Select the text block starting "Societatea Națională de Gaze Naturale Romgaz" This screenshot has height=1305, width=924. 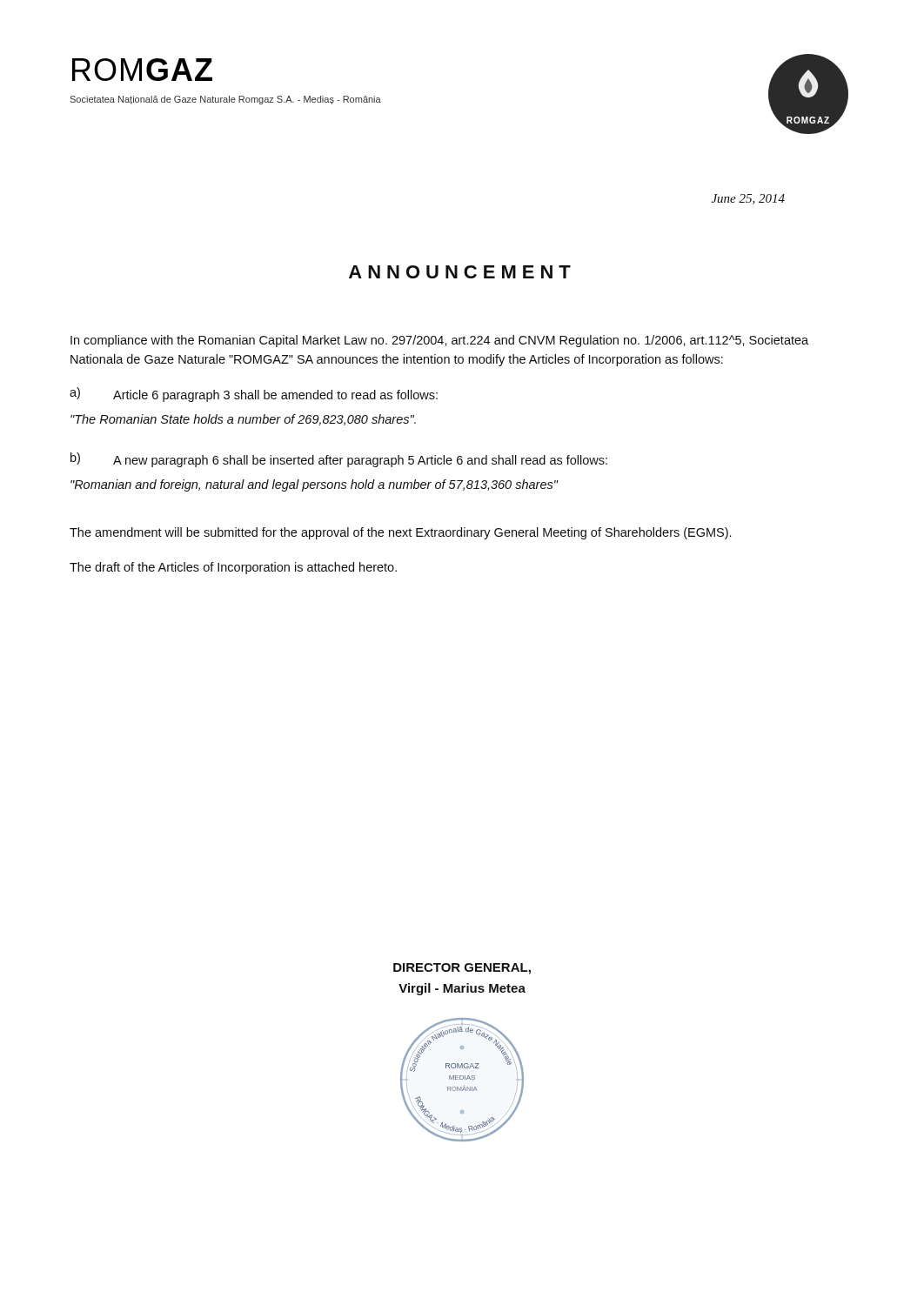click(x=225, y=99)
